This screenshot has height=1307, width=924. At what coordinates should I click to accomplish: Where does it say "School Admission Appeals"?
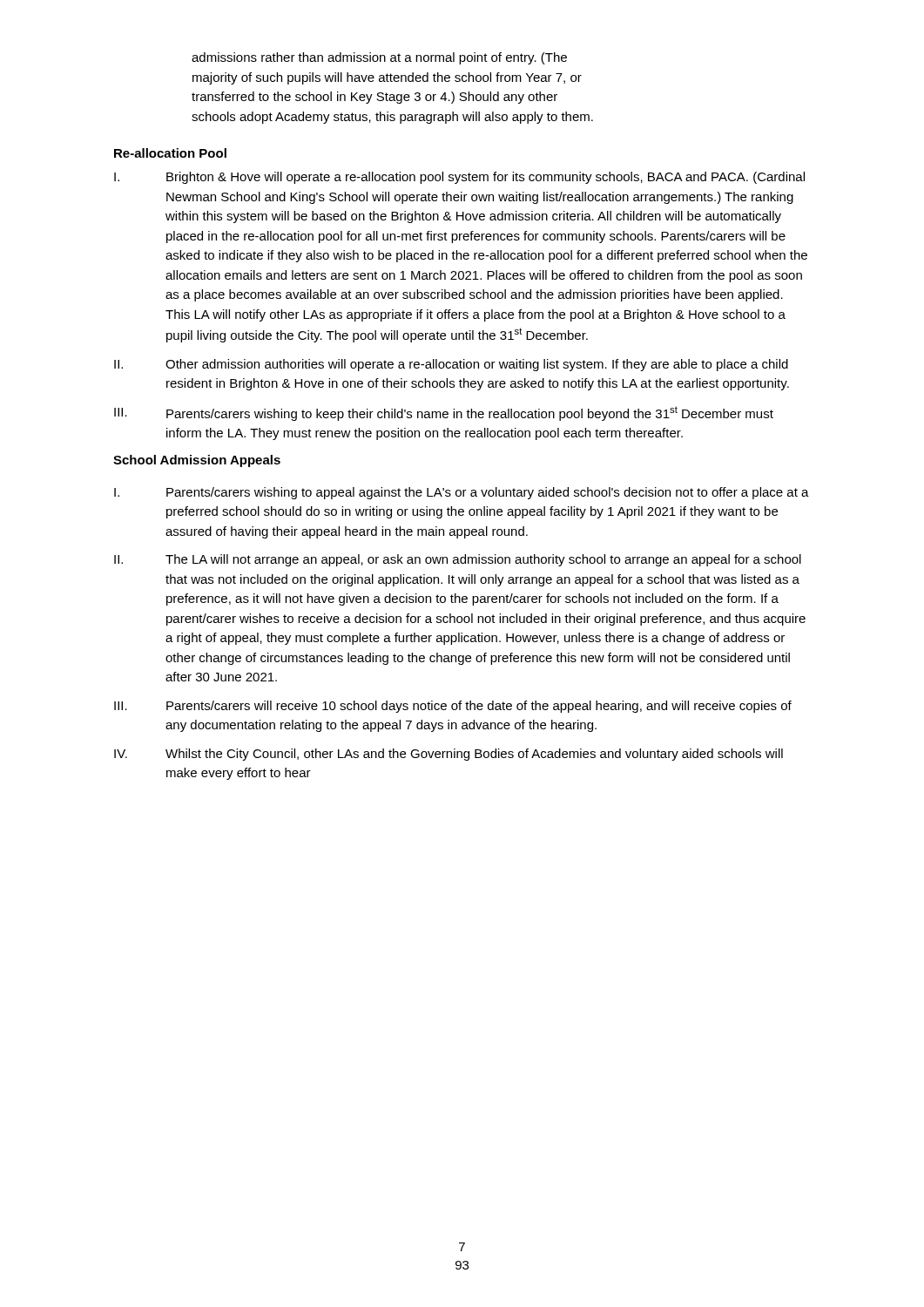197,459
